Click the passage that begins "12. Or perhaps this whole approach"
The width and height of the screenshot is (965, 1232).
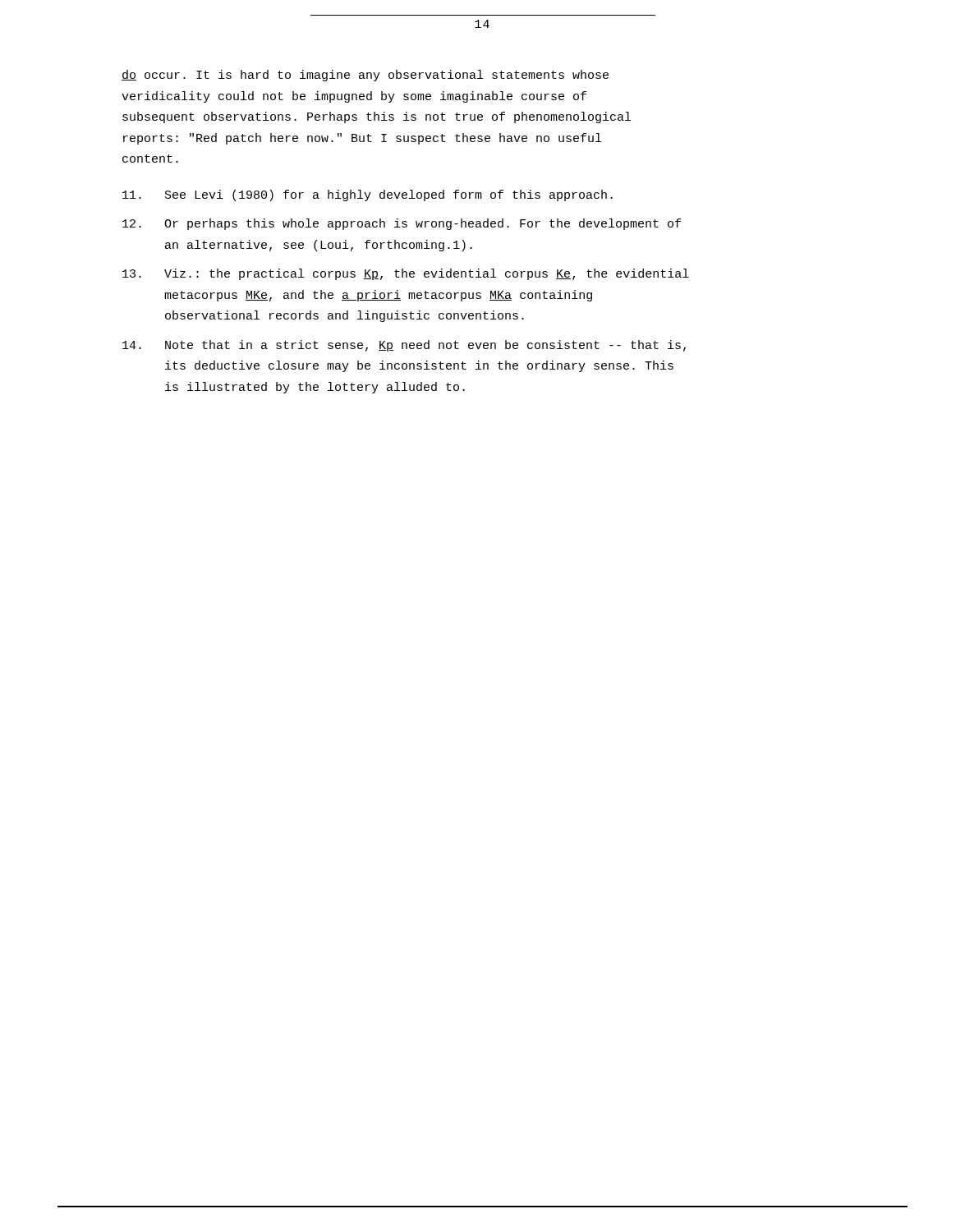[475, 235]
